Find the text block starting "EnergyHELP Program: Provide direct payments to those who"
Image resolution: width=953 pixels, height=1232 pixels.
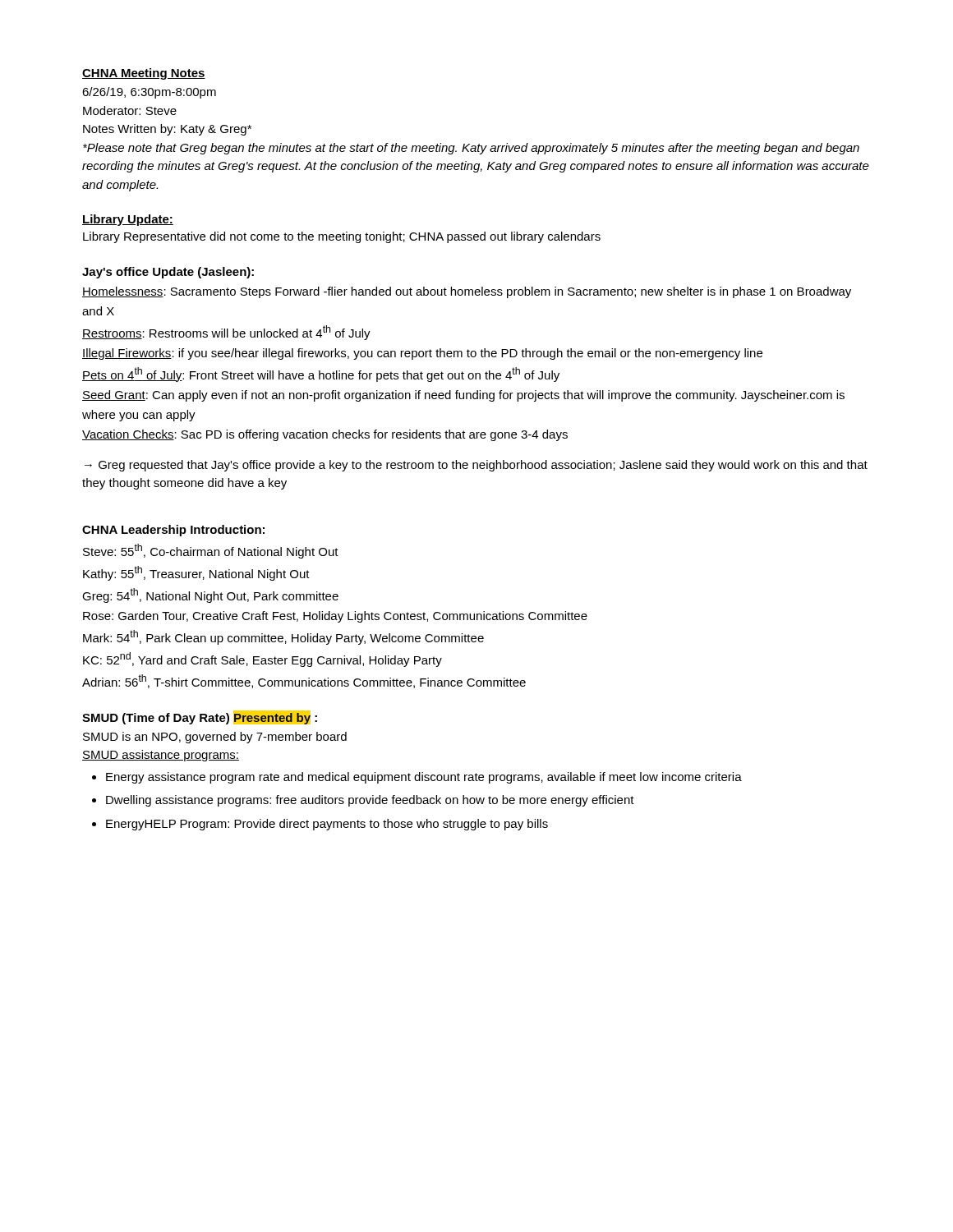[x=327, y=823]
